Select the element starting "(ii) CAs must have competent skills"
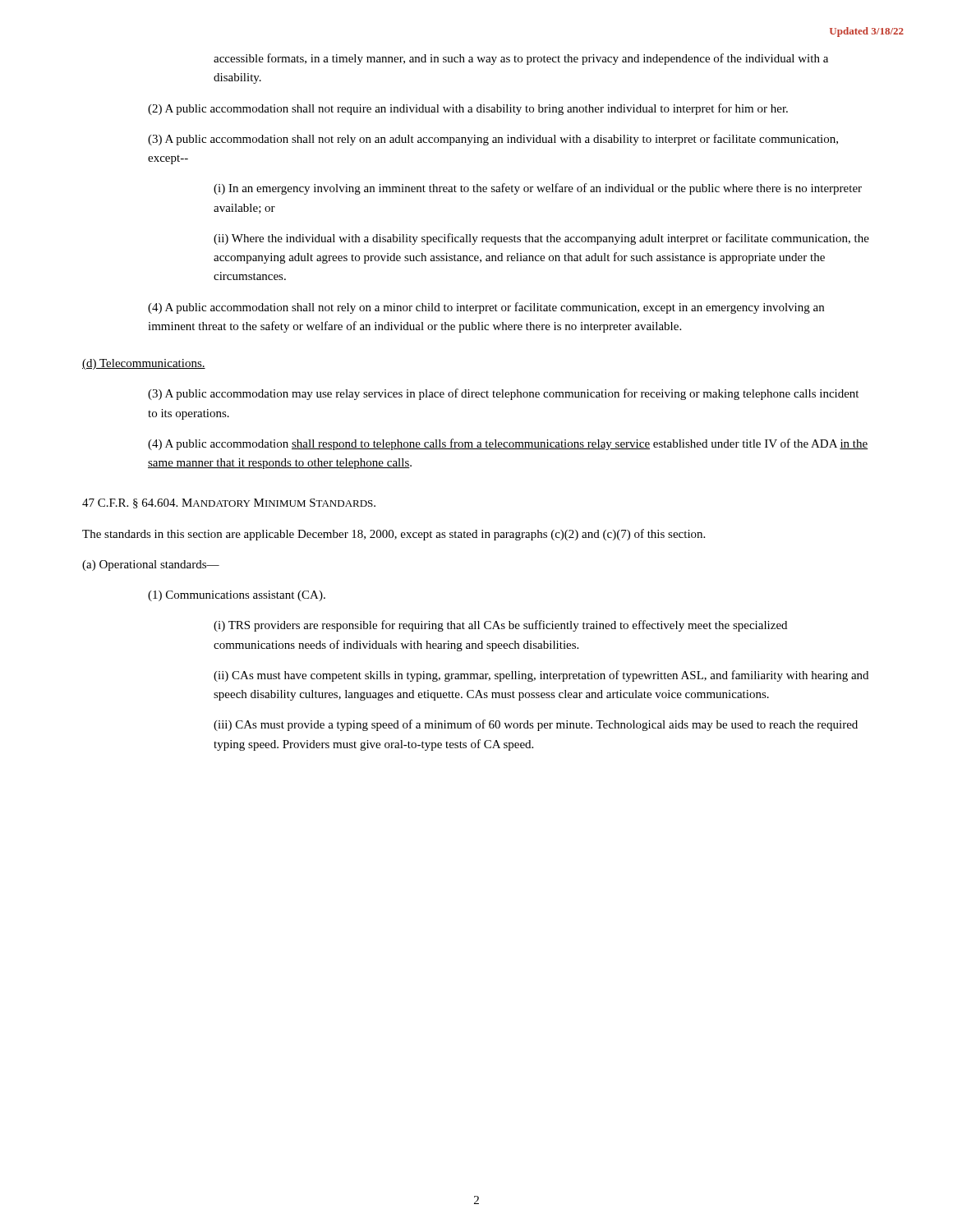The width and height of the screenshot is (953, 1232). tap(541, 684)
